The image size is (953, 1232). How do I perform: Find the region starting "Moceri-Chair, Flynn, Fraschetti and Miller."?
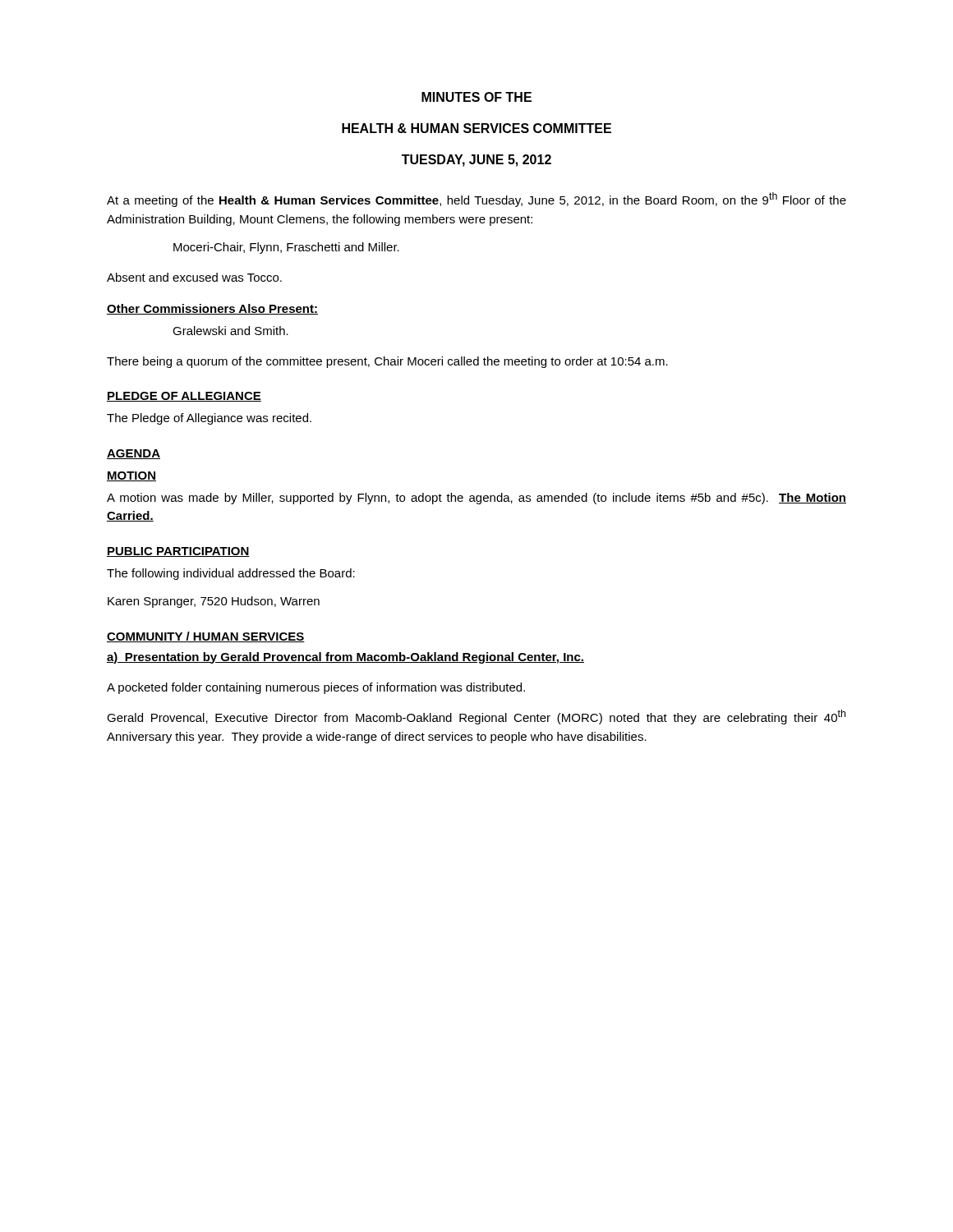[x=286, y=248]
